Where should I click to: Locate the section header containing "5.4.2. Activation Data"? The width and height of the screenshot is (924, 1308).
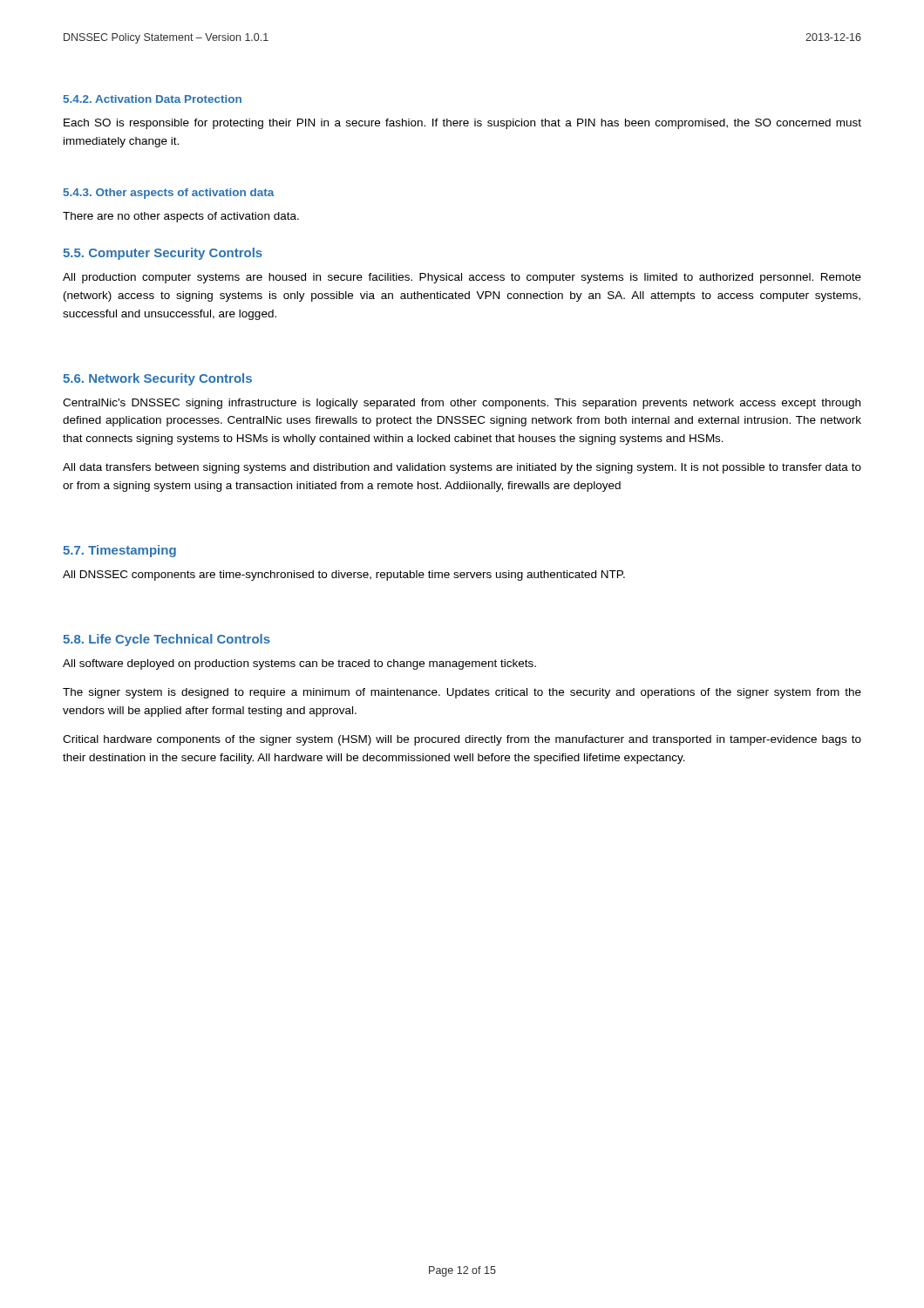pyautogui.click(x=152, y=99)
